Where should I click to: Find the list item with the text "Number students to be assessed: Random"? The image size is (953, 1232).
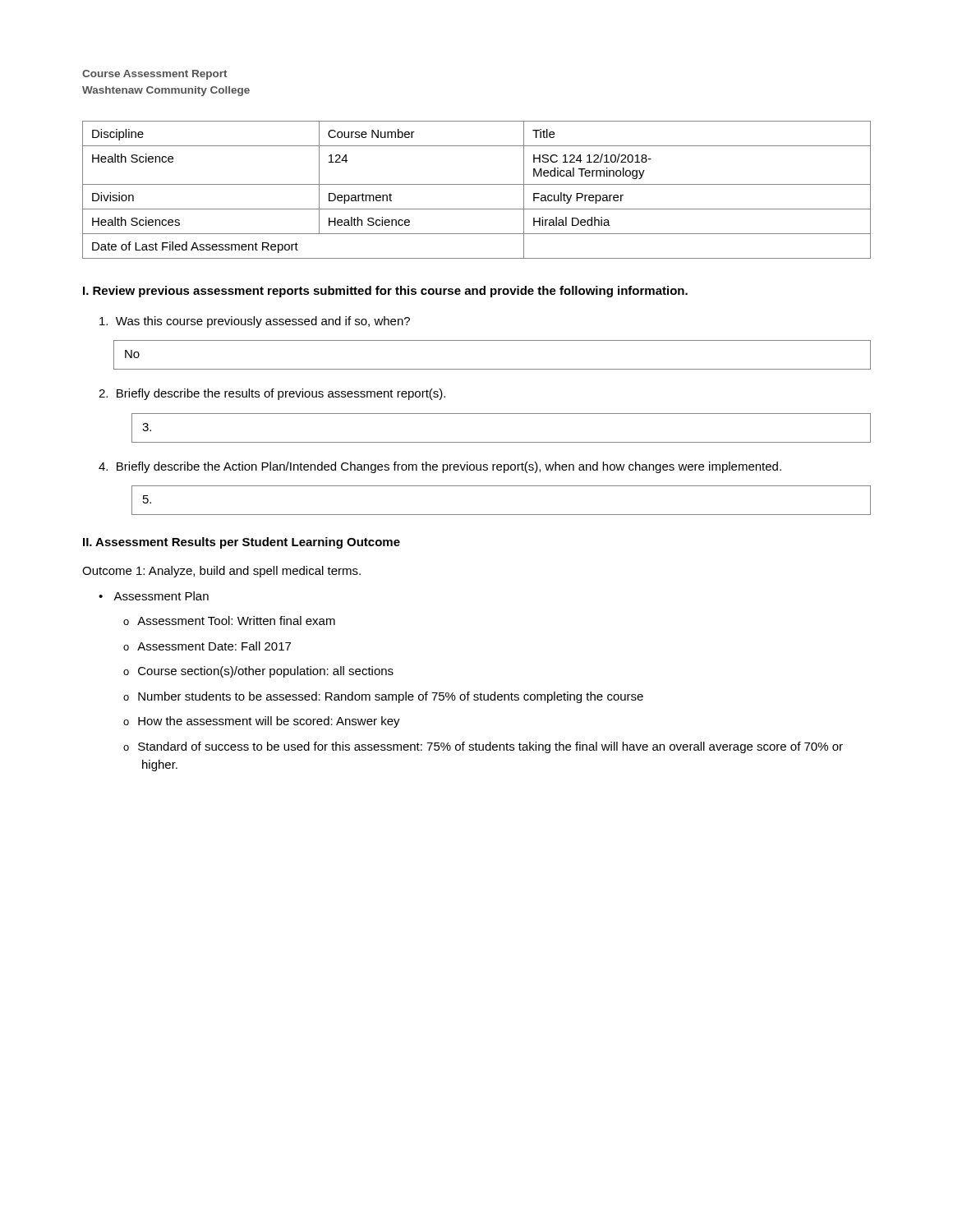click(x=391, y=696)
